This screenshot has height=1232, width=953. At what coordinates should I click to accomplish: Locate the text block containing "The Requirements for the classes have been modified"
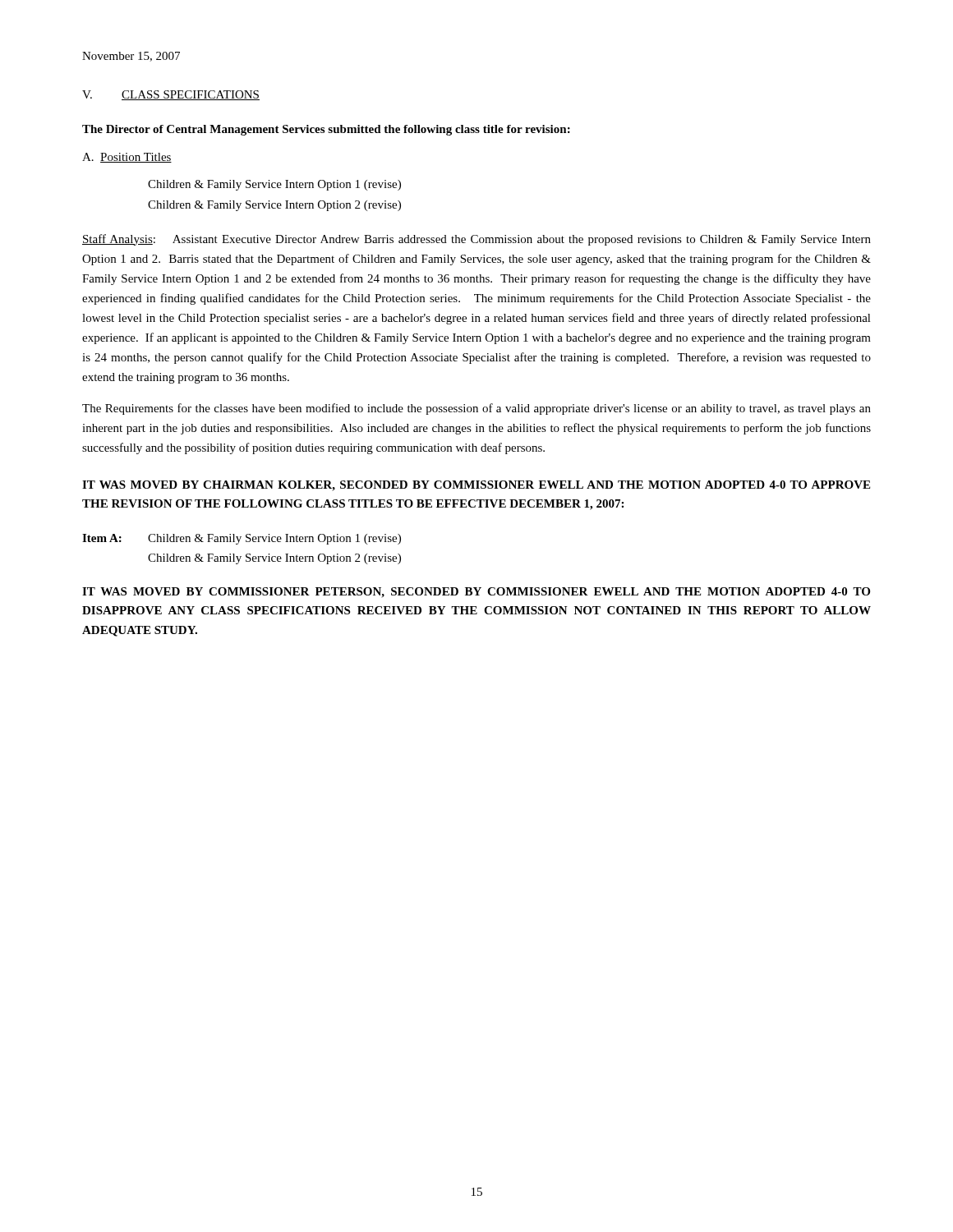476,428
